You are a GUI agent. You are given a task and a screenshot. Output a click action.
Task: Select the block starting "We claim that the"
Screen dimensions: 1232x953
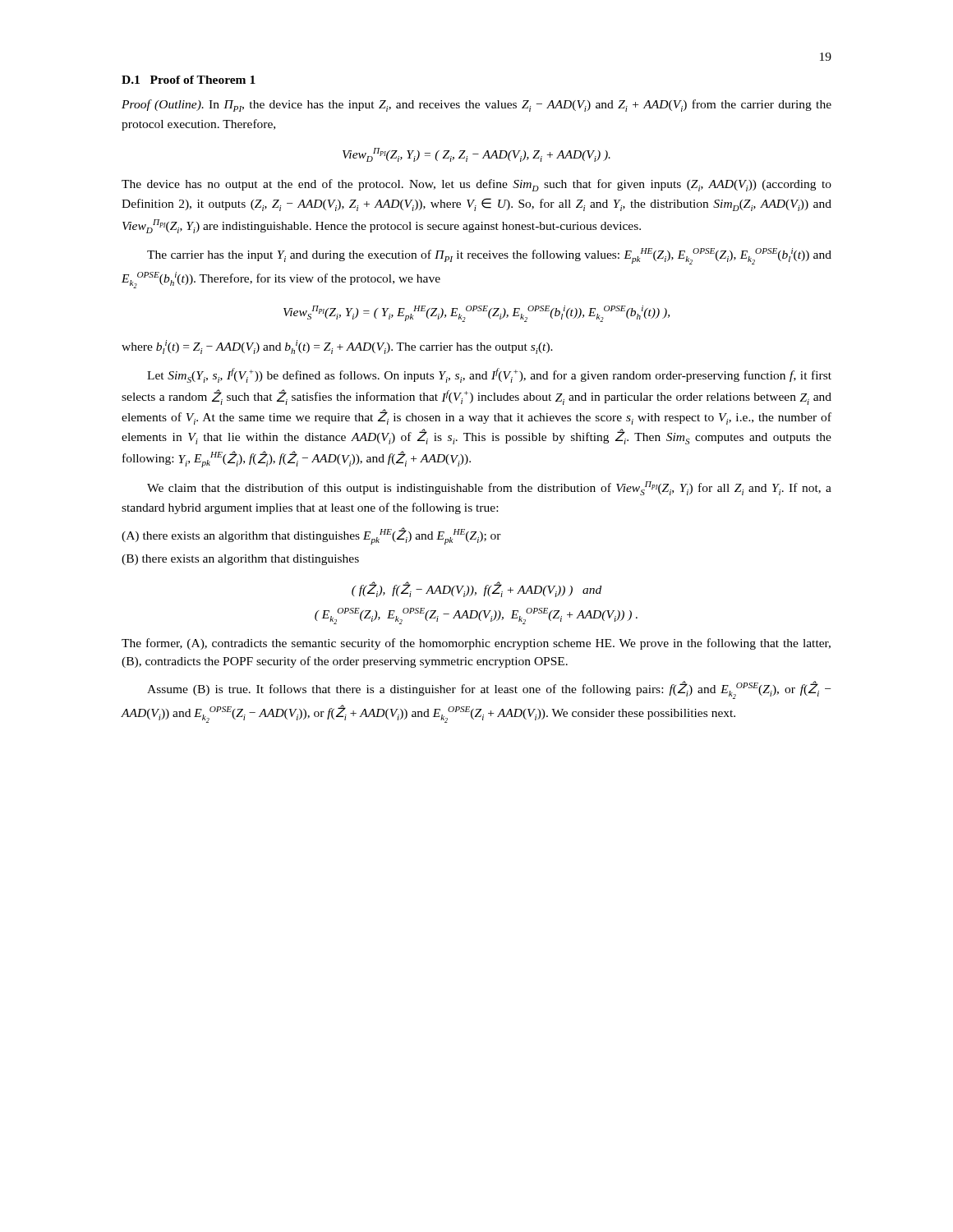pos(476,497)
